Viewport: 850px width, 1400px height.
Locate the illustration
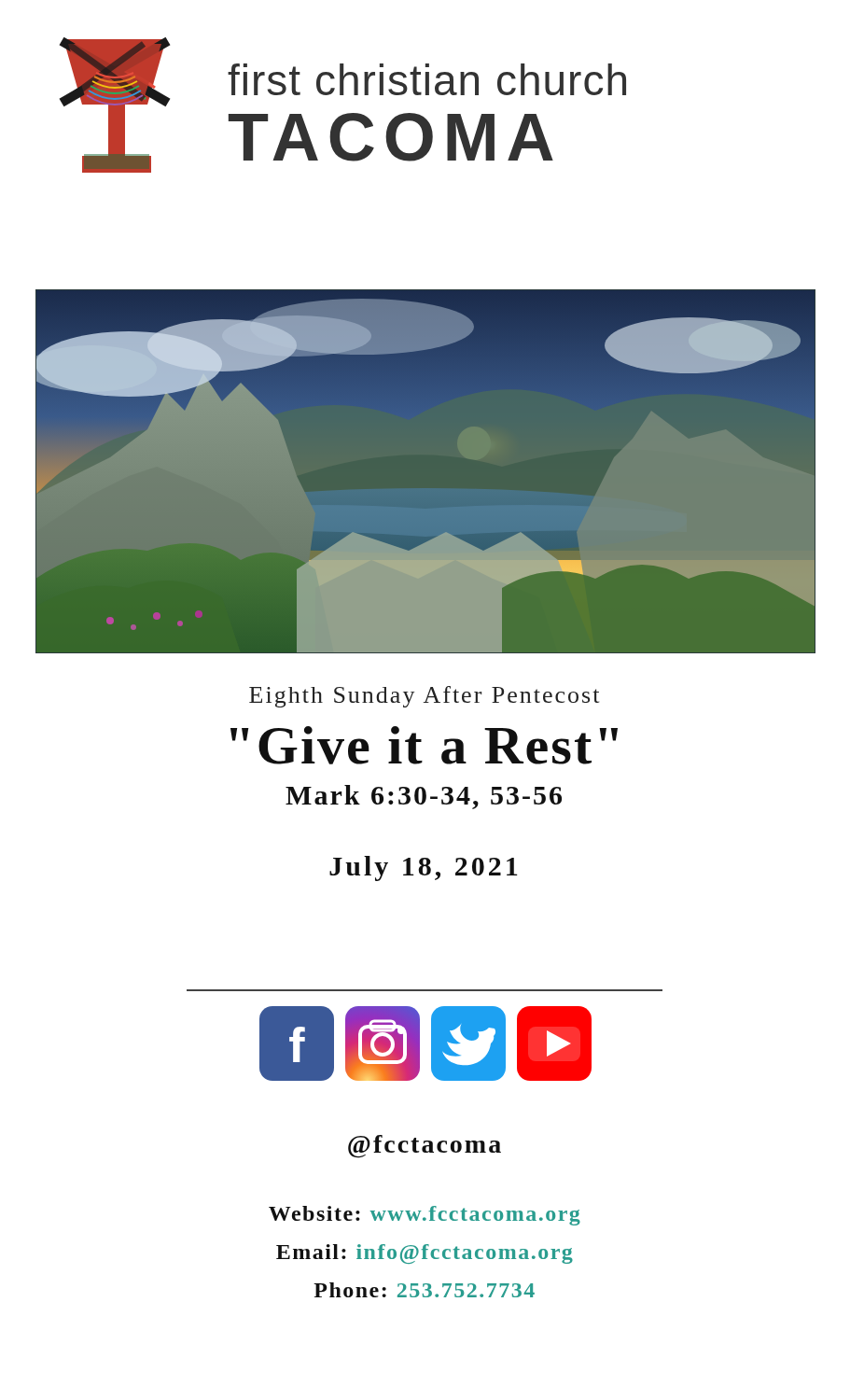pyautogui.click(x=425, y=1043)
